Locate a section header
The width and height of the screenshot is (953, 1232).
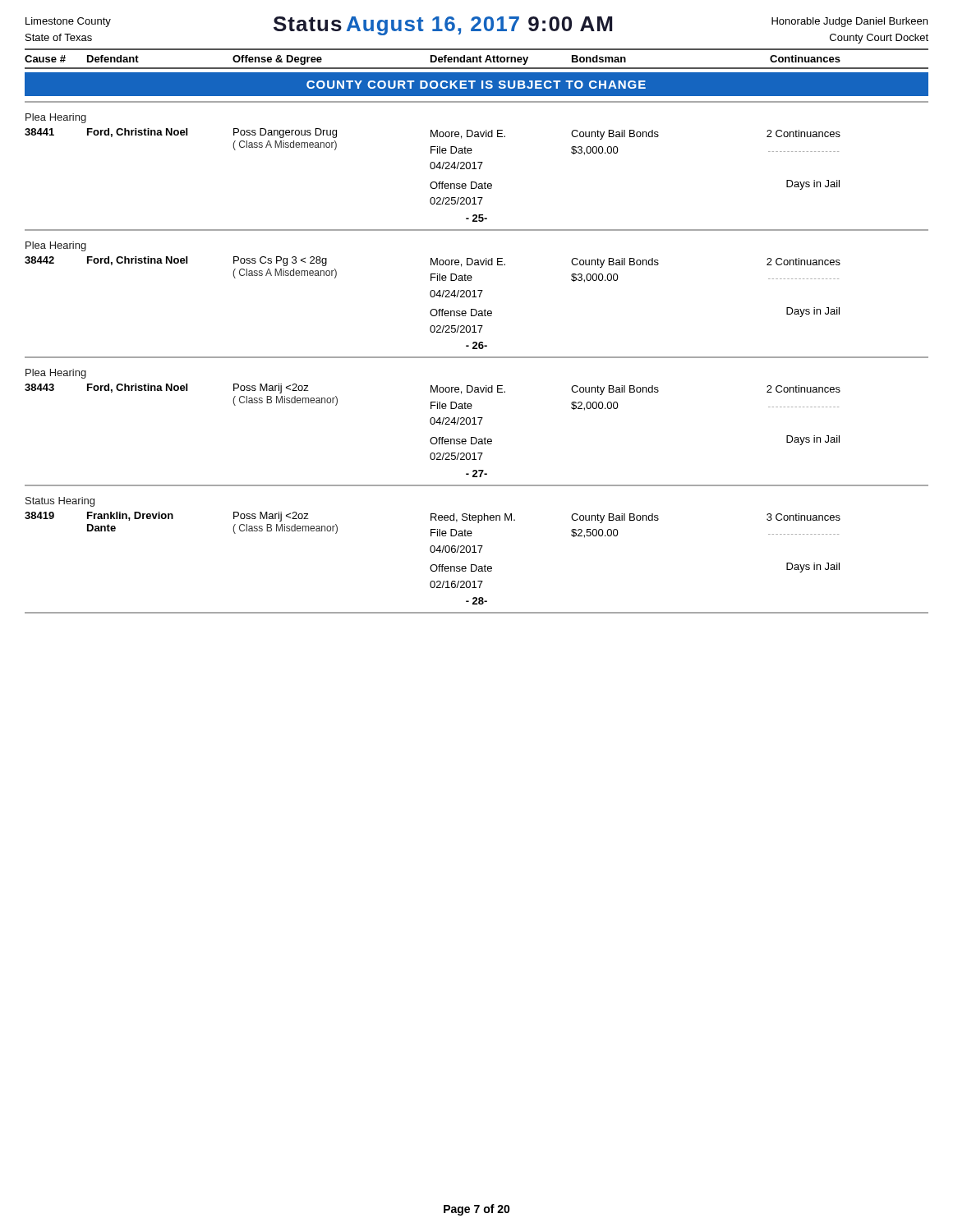[476, 84]
